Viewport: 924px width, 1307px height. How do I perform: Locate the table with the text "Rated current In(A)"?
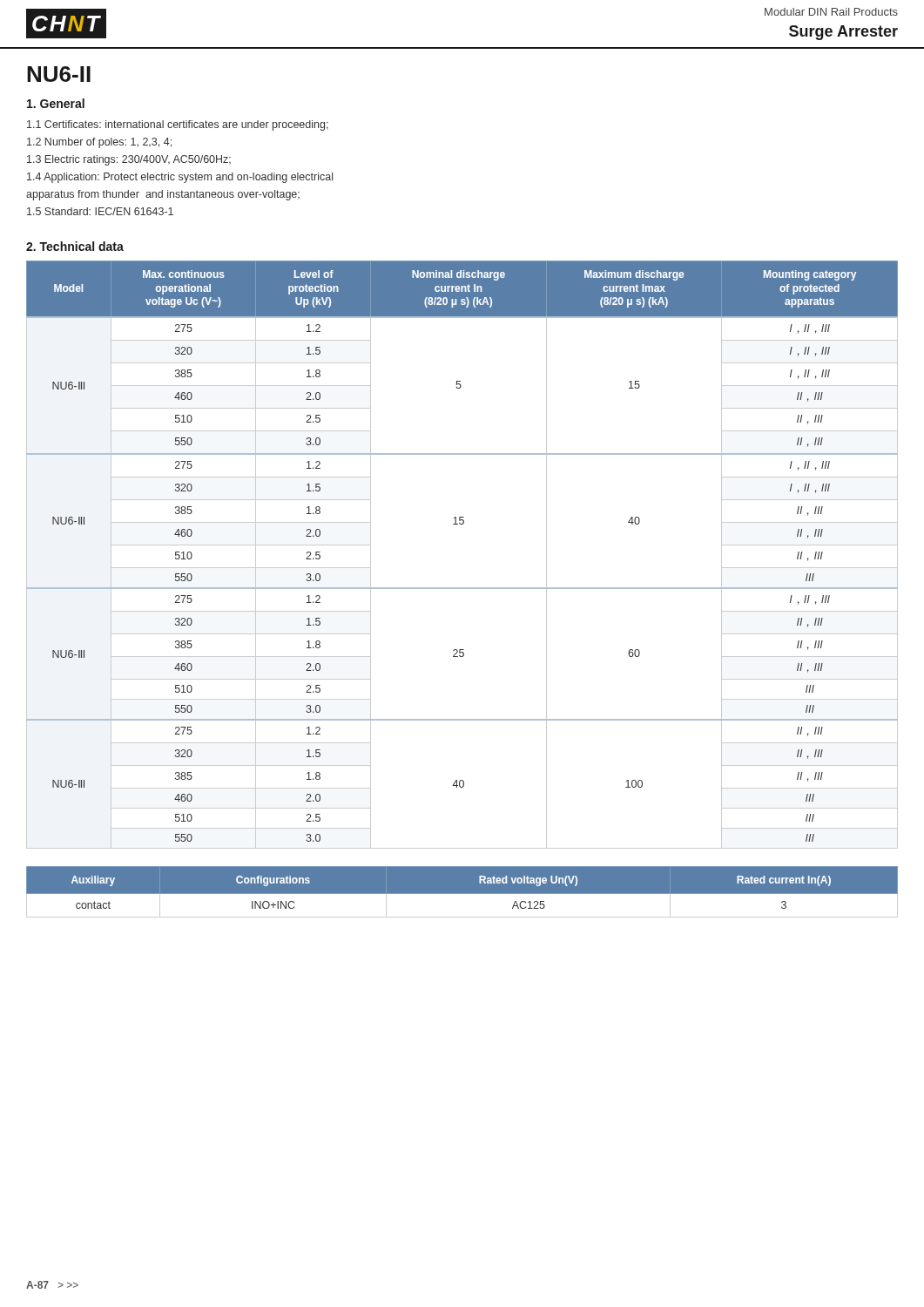(x=462, y=892)
